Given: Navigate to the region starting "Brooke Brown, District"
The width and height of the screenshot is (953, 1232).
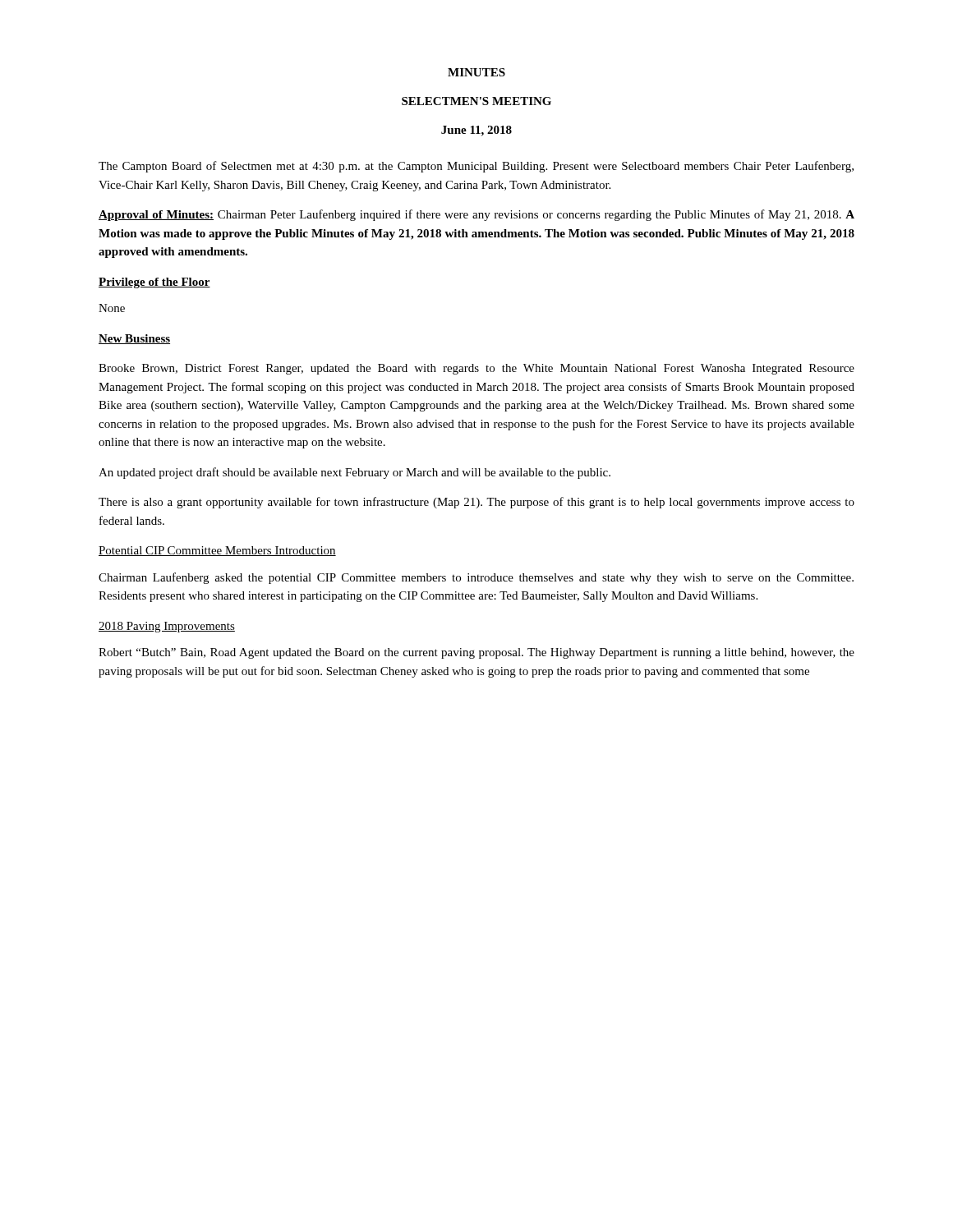Looking at the screenshot, I should (x=476, y=405).
